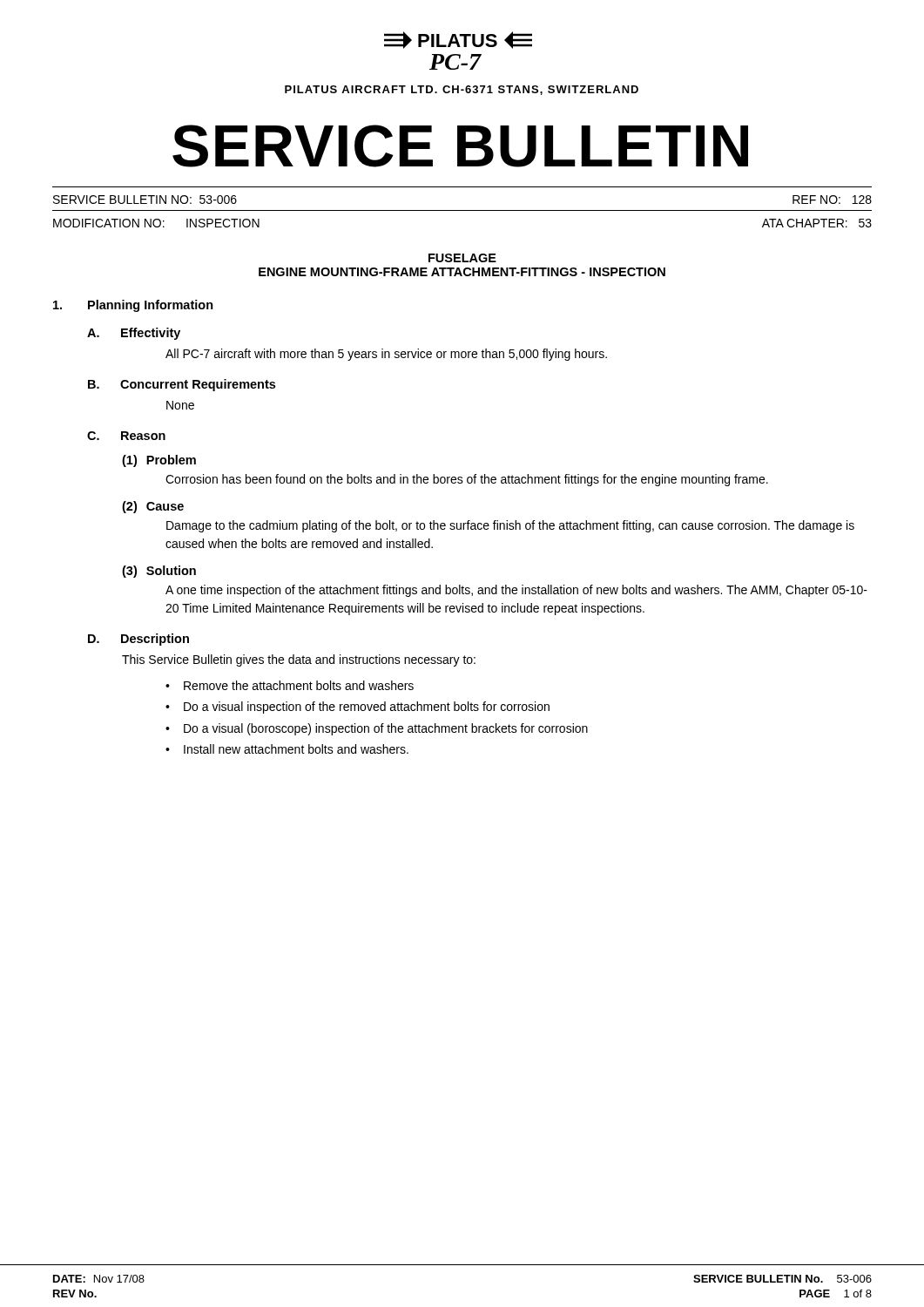The height and width of the screenshot is (1307, 924).
Task: Locate the block of text that opens with "This Service Bulletin"
Action: [299, 660]
